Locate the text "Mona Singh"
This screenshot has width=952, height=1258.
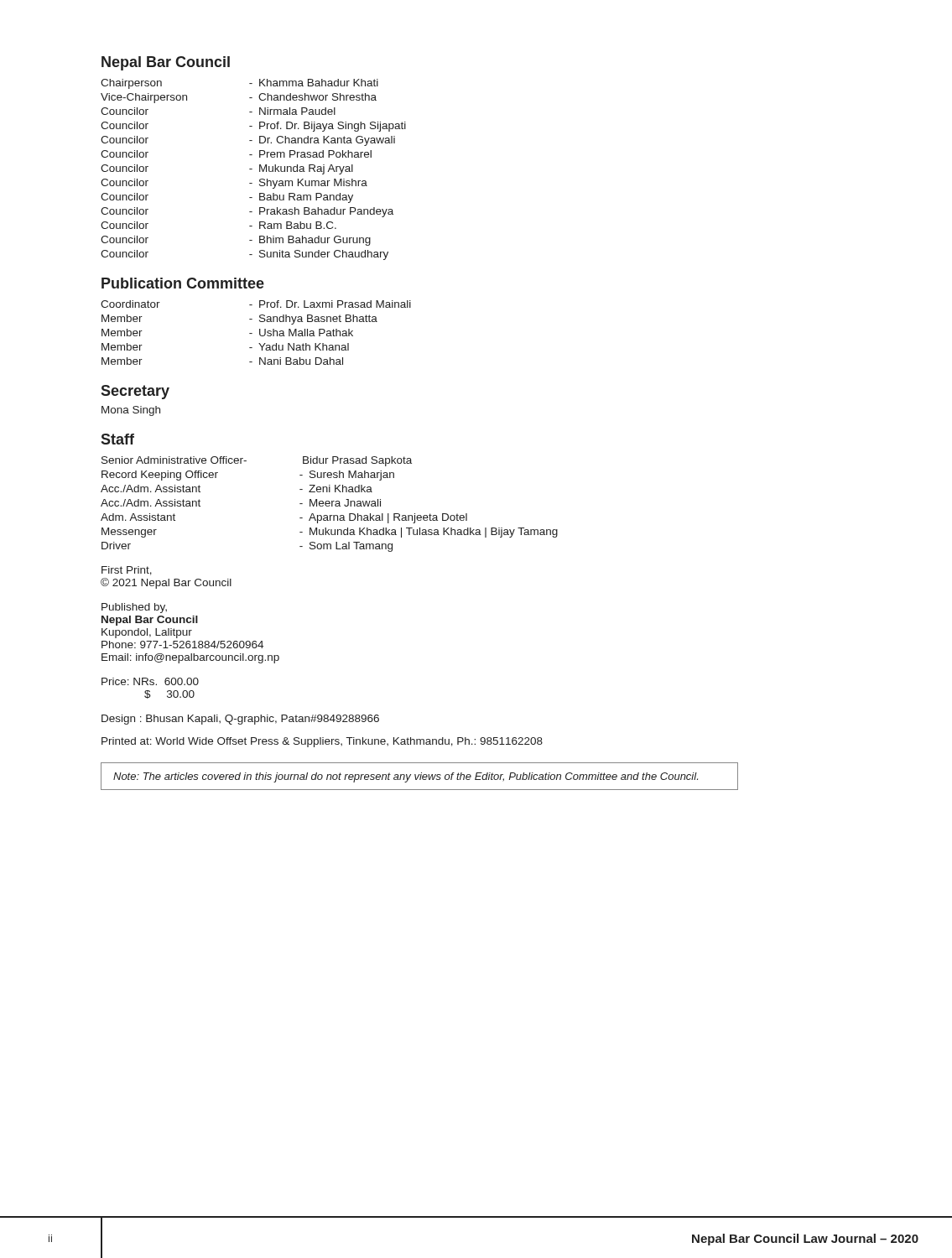point(131,410)
